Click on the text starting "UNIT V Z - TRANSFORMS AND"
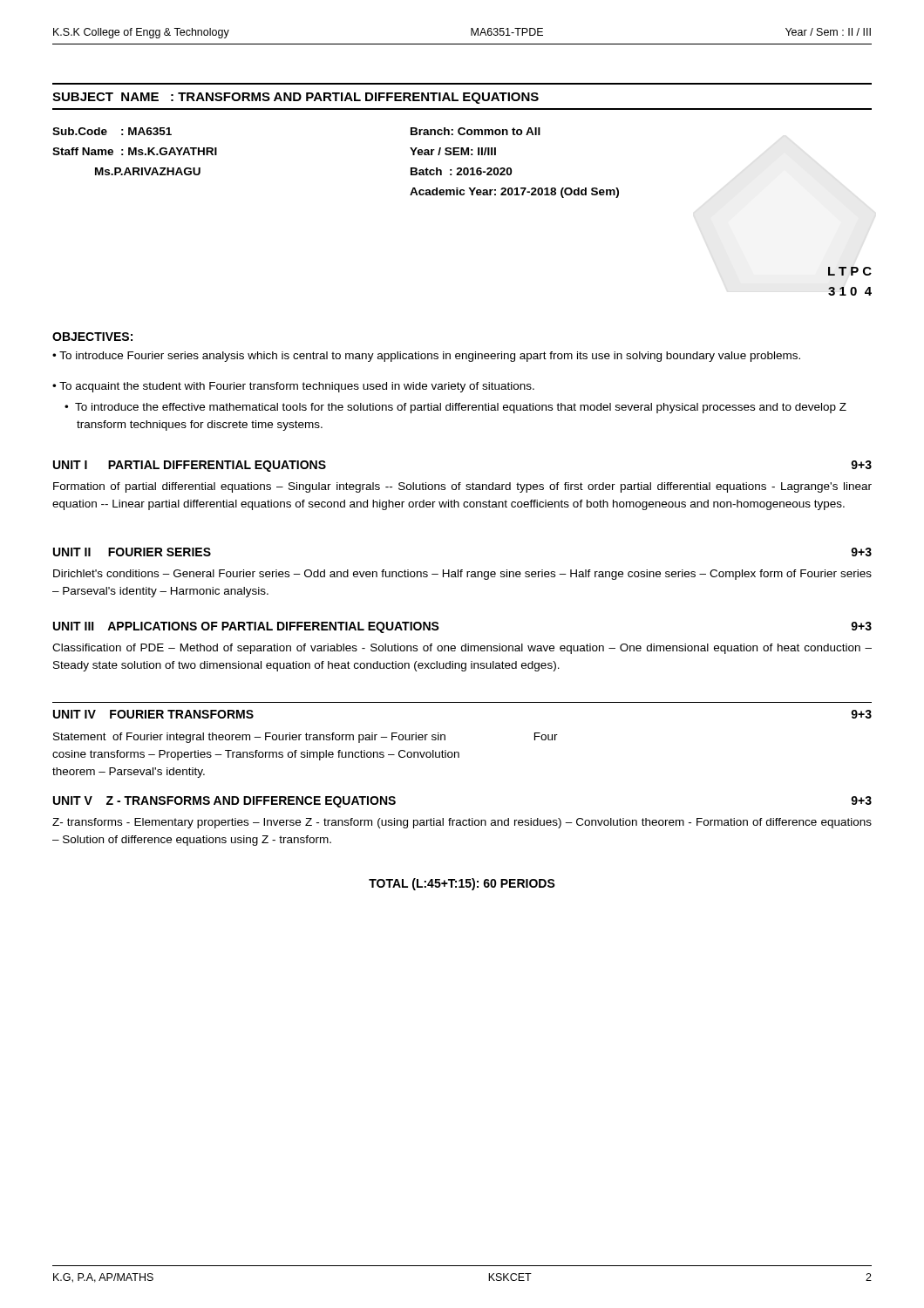The image size is (924, 1308). [x=76, y=802]
